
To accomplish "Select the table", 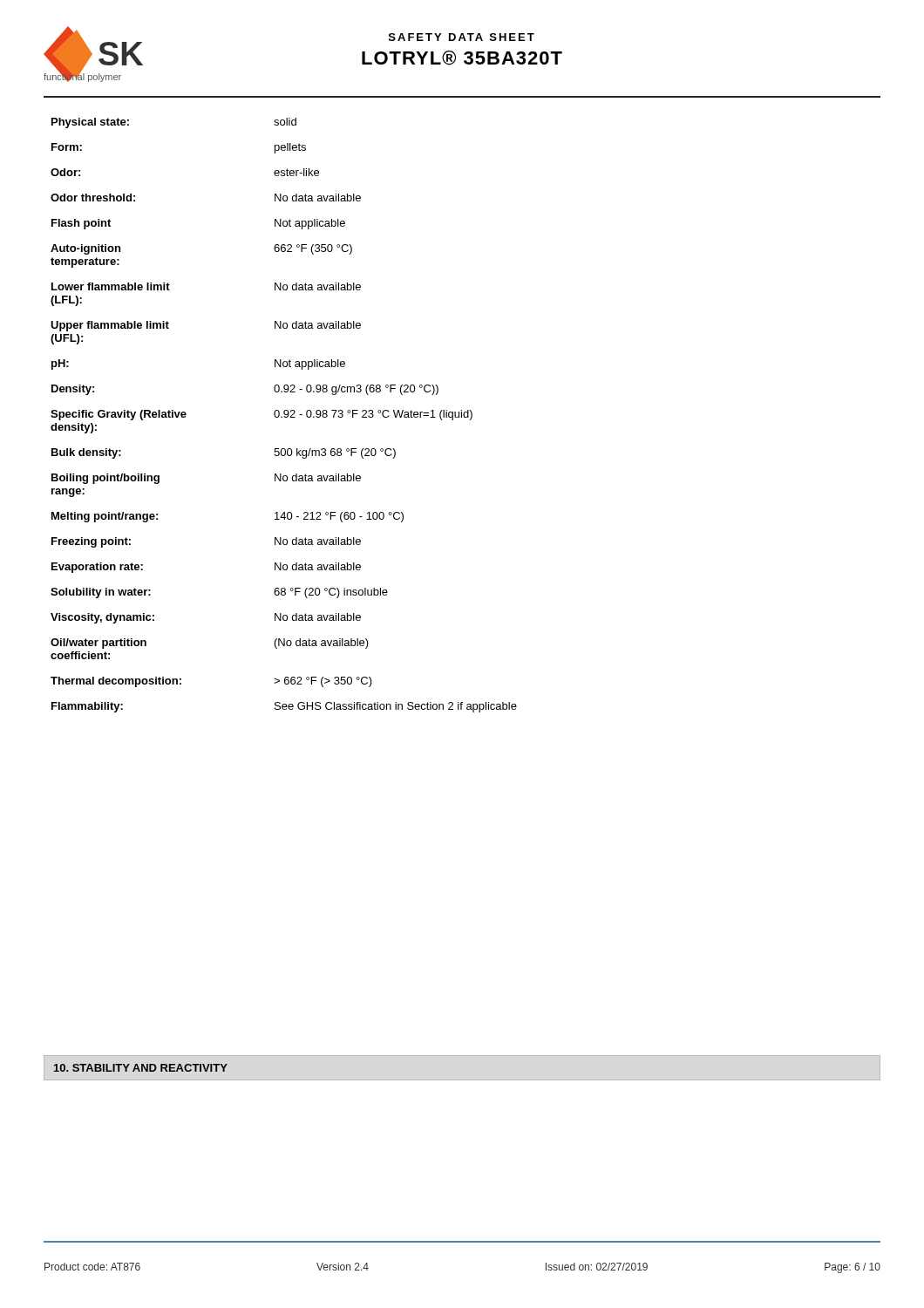I will click(x=462, y=414).
